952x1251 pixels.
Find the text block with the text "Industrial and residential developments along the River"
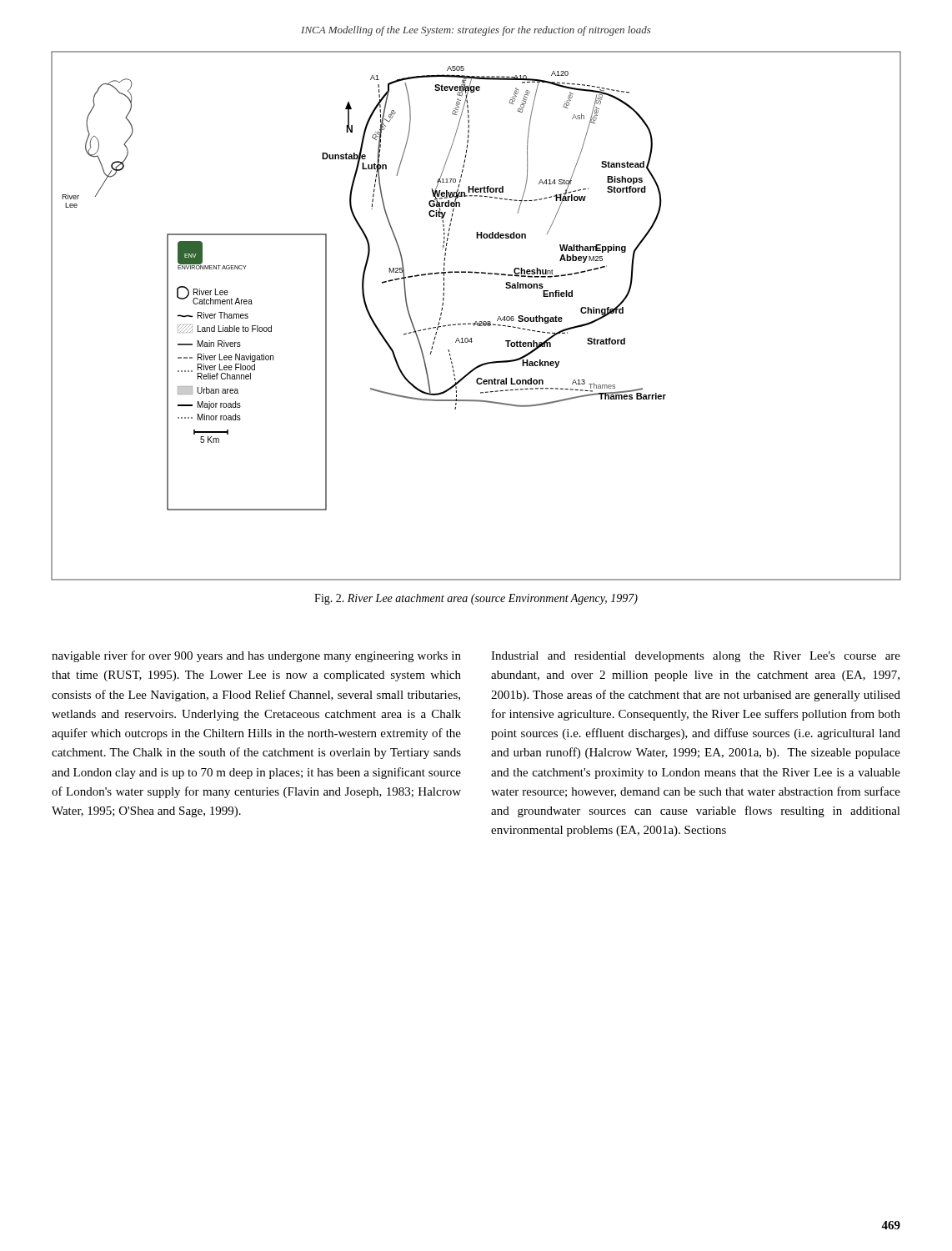(696, 743)
